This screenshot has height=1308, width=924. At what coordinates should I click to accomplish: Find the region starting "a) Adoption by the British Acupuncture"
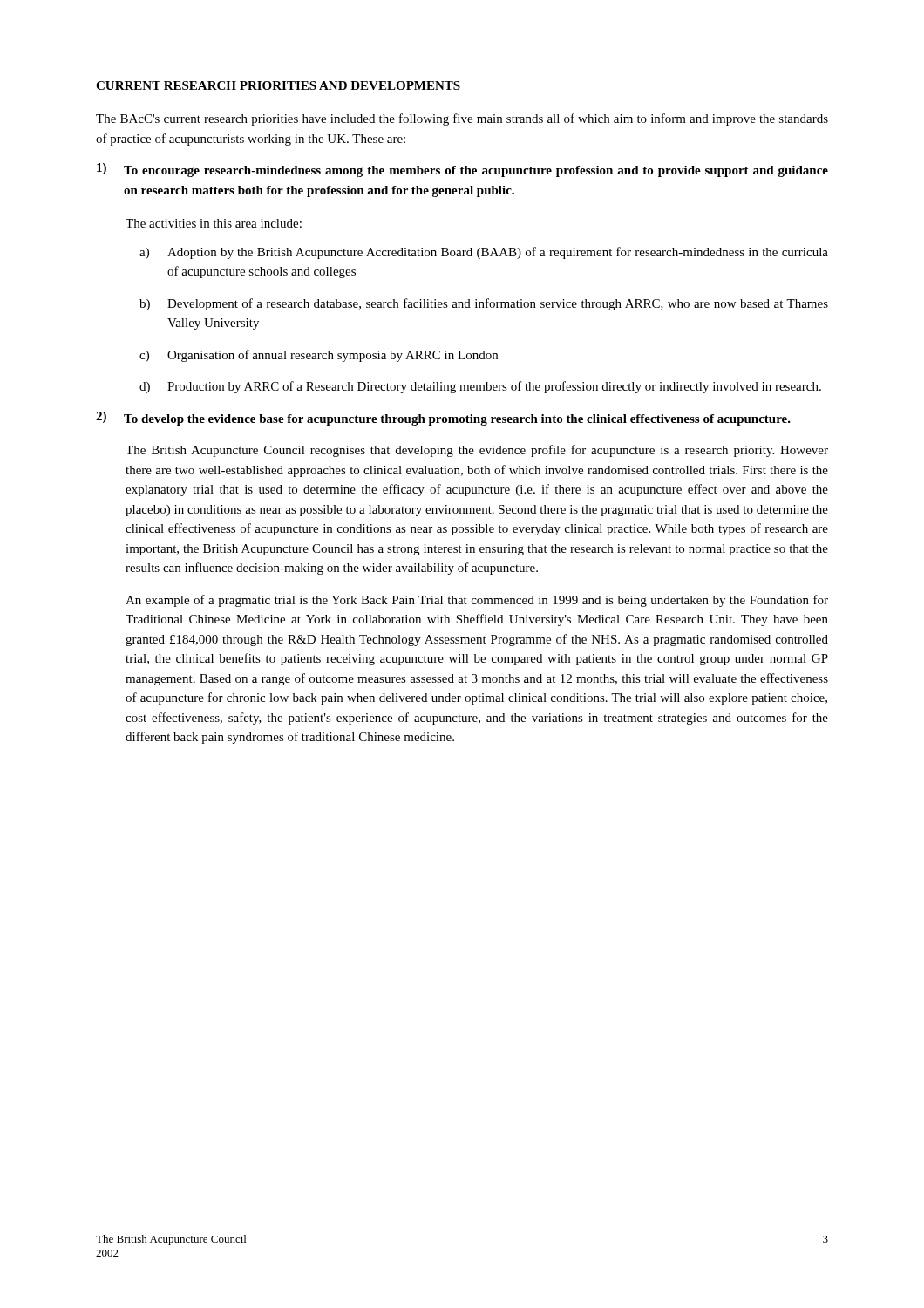pos(484,262)
